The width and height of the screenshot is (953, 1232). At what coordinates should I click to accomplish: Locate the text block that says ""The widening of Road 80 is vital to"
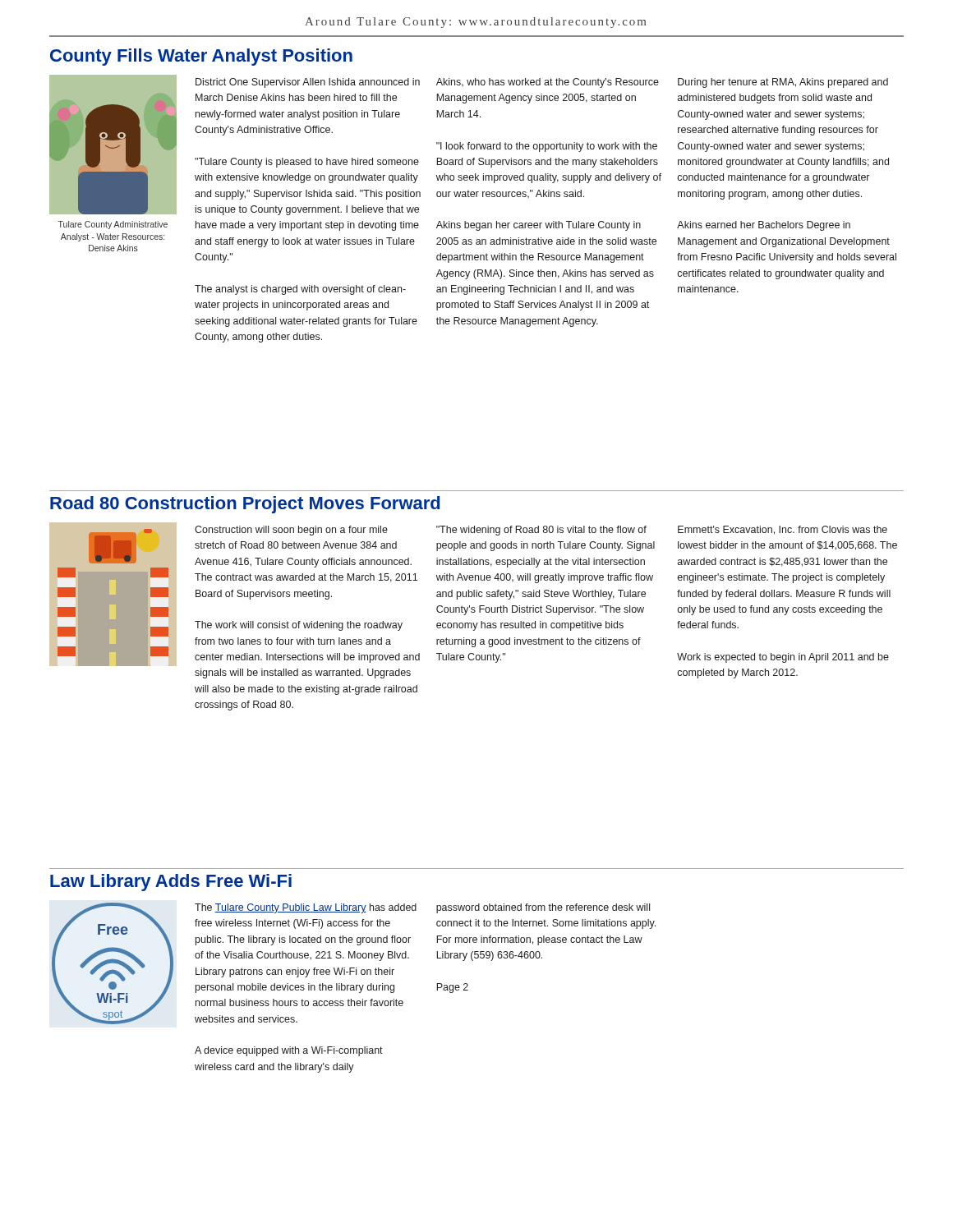coord(545,593)
